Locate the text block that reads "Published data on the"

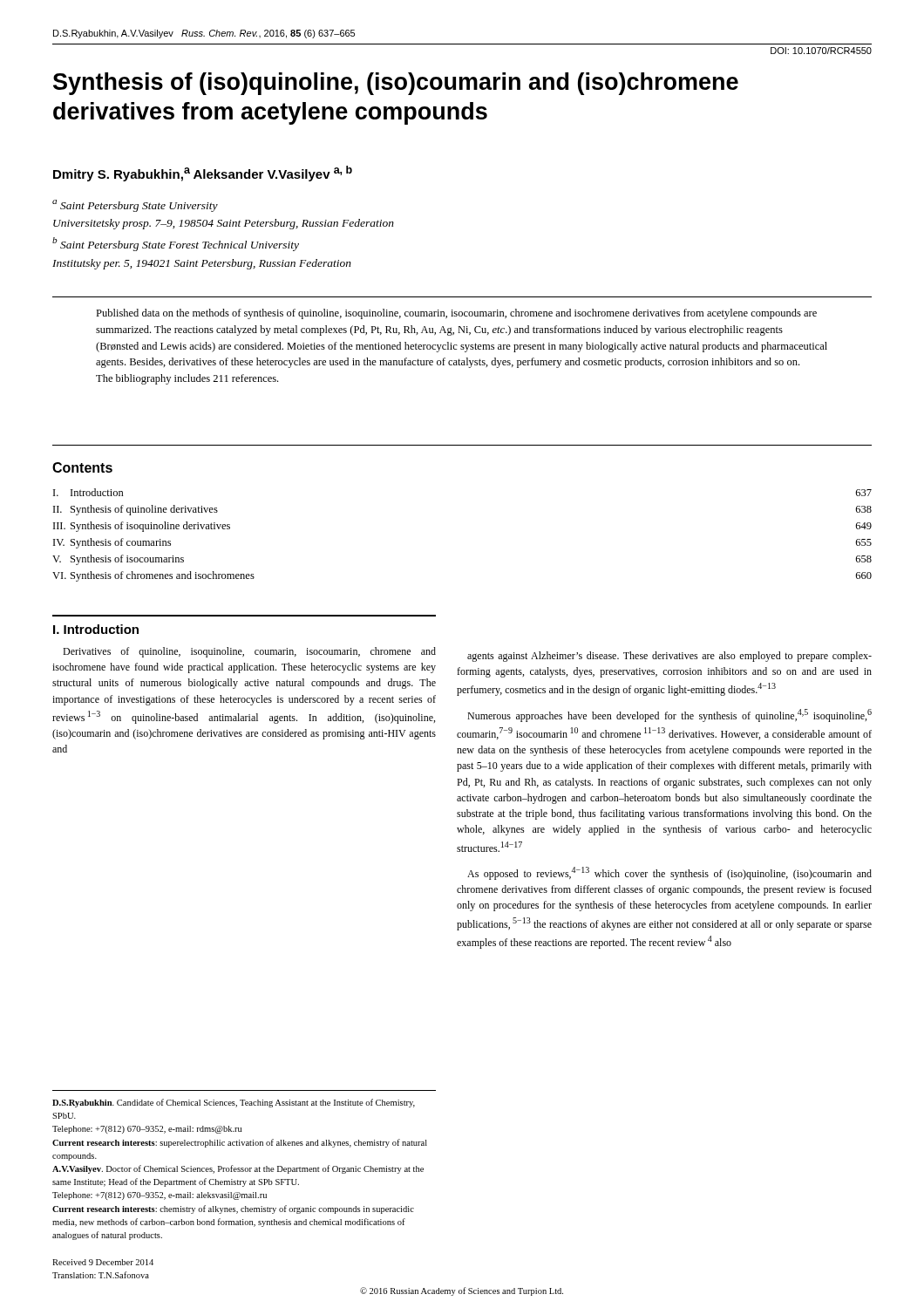click(x=462, y=346)
